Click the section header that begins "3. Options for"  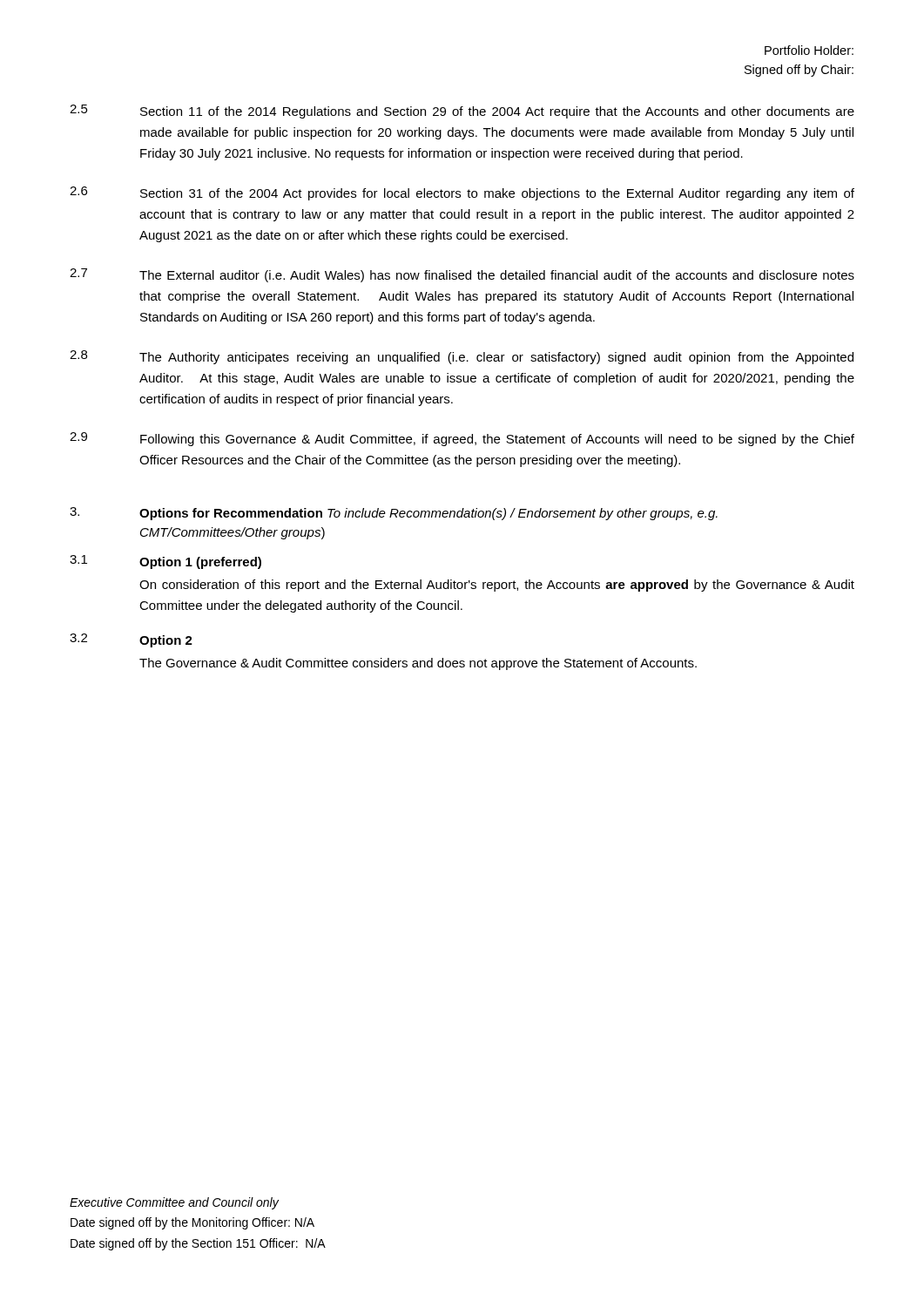pyautogui.click(x=462, y=523)
